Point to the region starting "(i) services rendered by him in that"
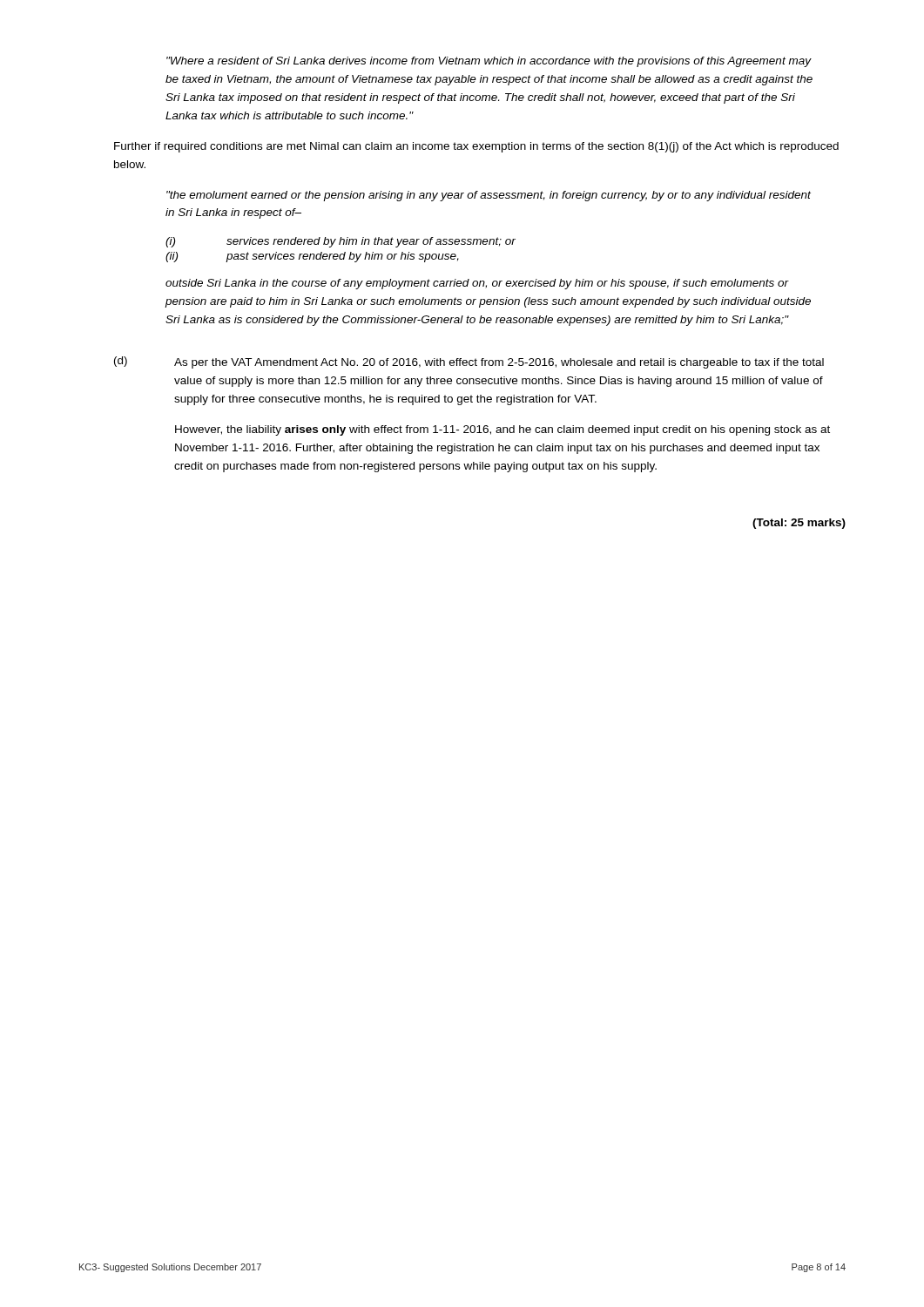 point(340,241)
